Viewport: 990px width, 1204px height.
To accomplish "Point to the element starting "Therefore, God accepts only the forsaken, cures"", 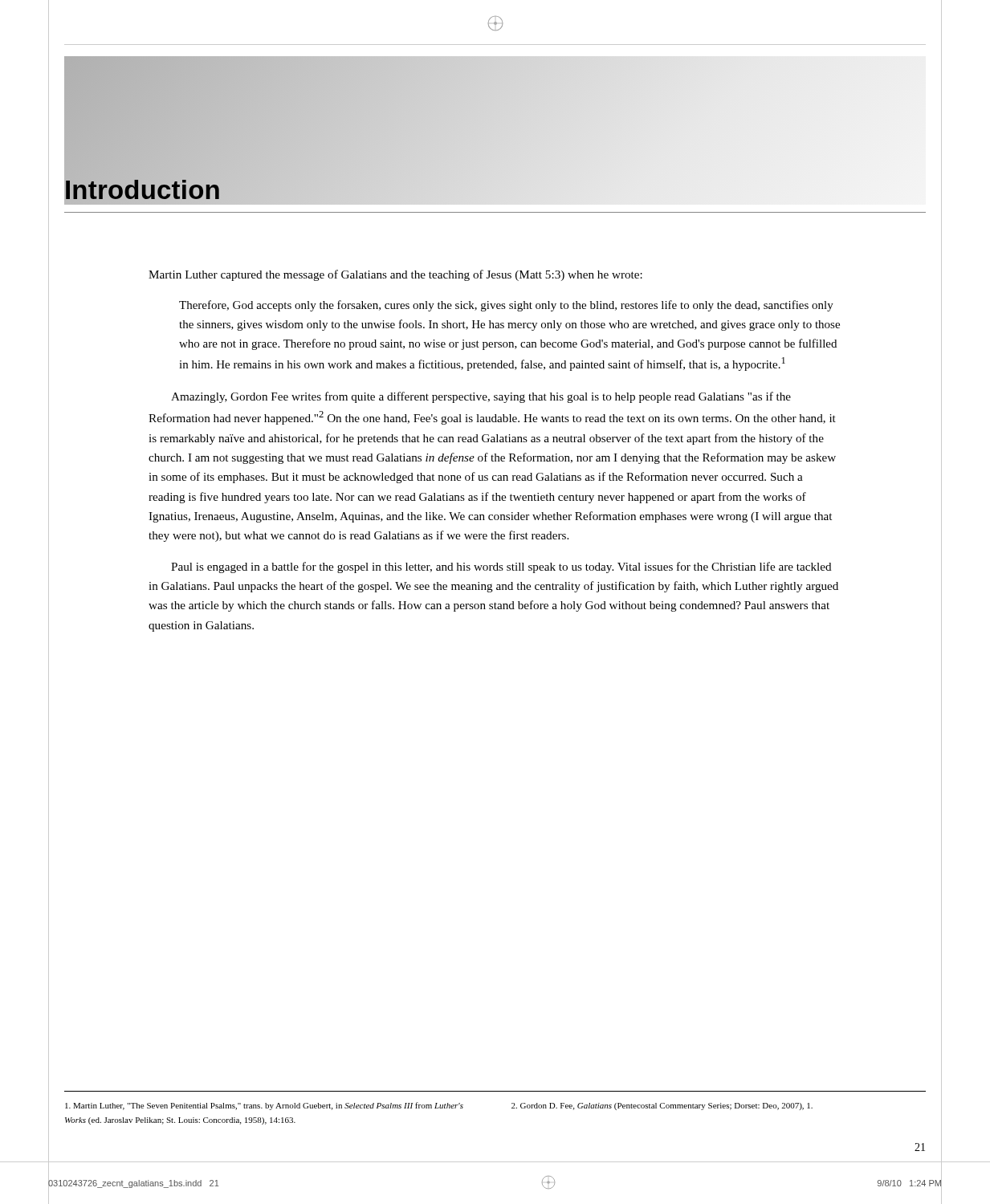I will click(x=510, y=335).
